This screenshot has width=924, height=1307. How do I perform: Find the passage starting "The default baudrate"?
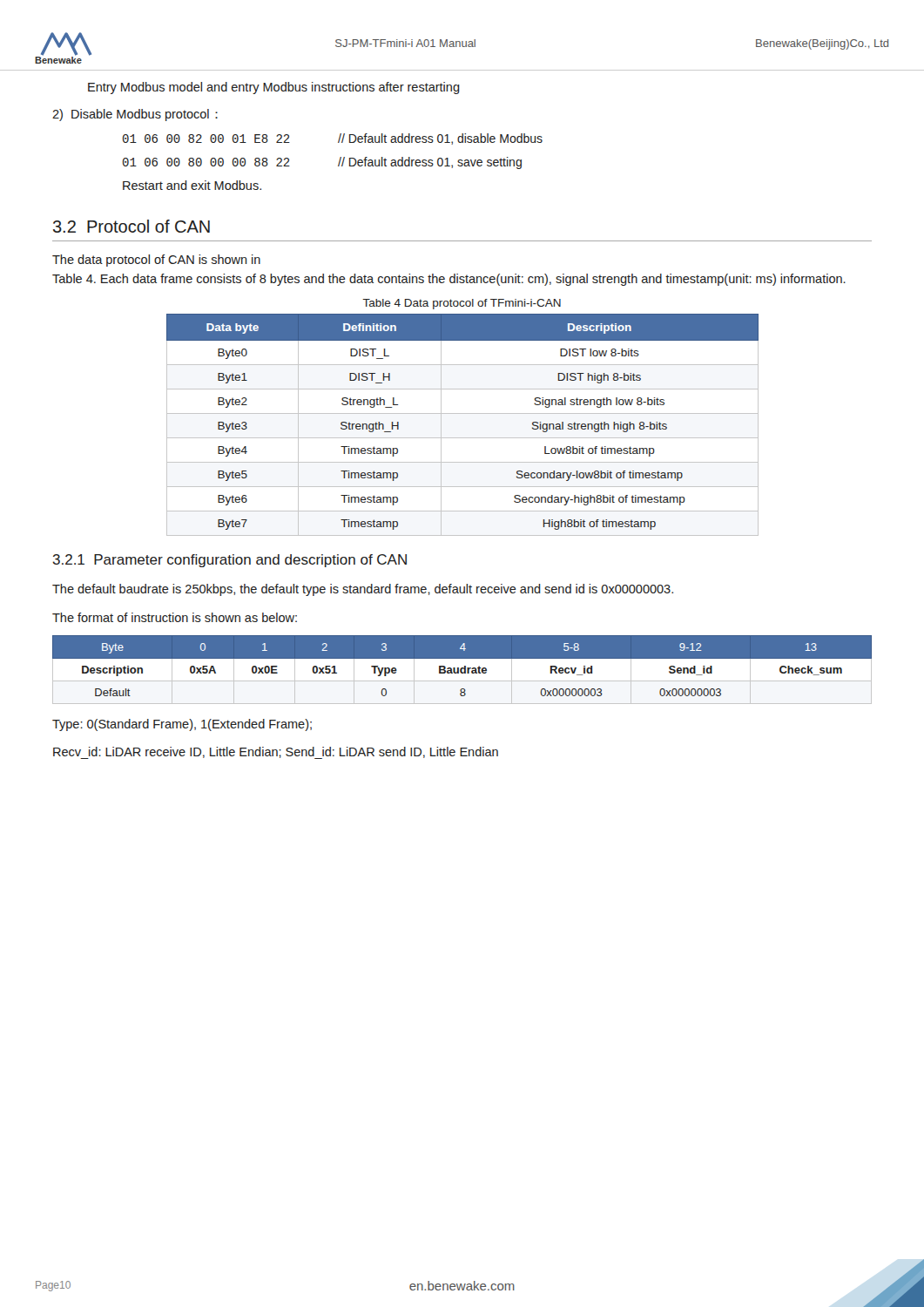click(363, 589)
